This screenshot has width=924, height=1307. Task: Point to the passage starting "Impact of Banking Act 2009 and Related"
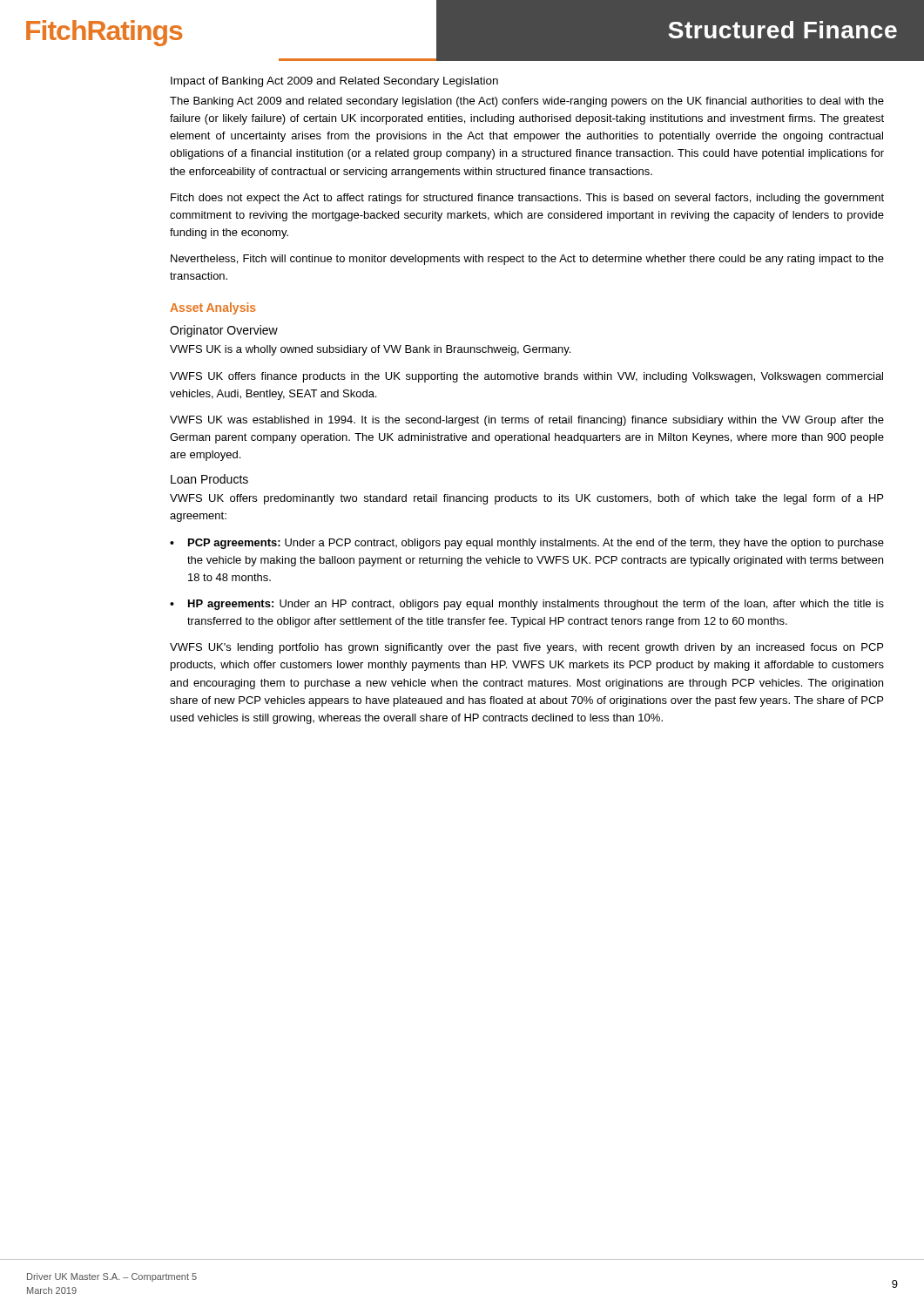pos(334,81)
